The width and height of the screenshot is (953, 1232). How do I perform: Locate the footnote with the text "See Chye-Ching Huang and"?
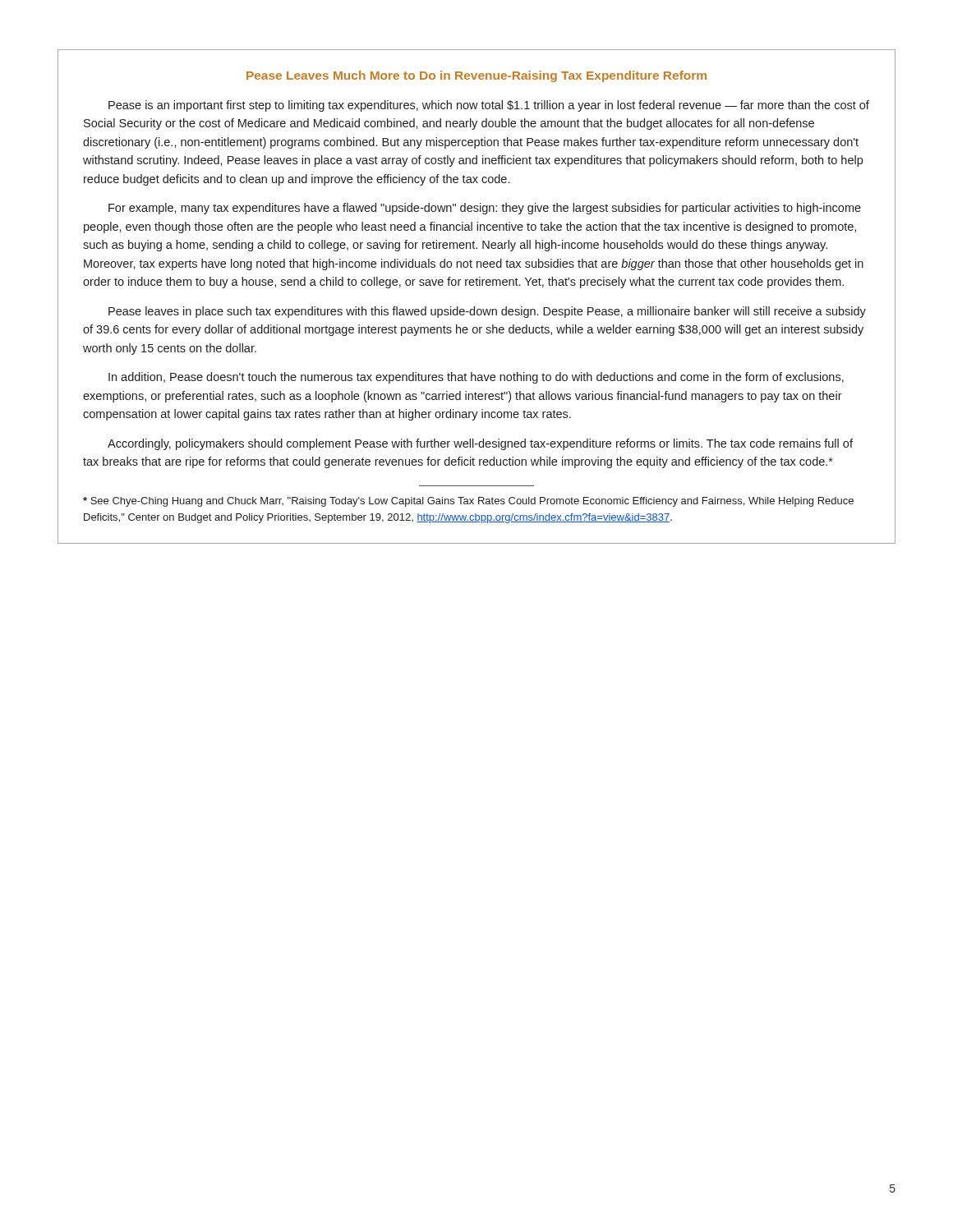pos(468,509)
